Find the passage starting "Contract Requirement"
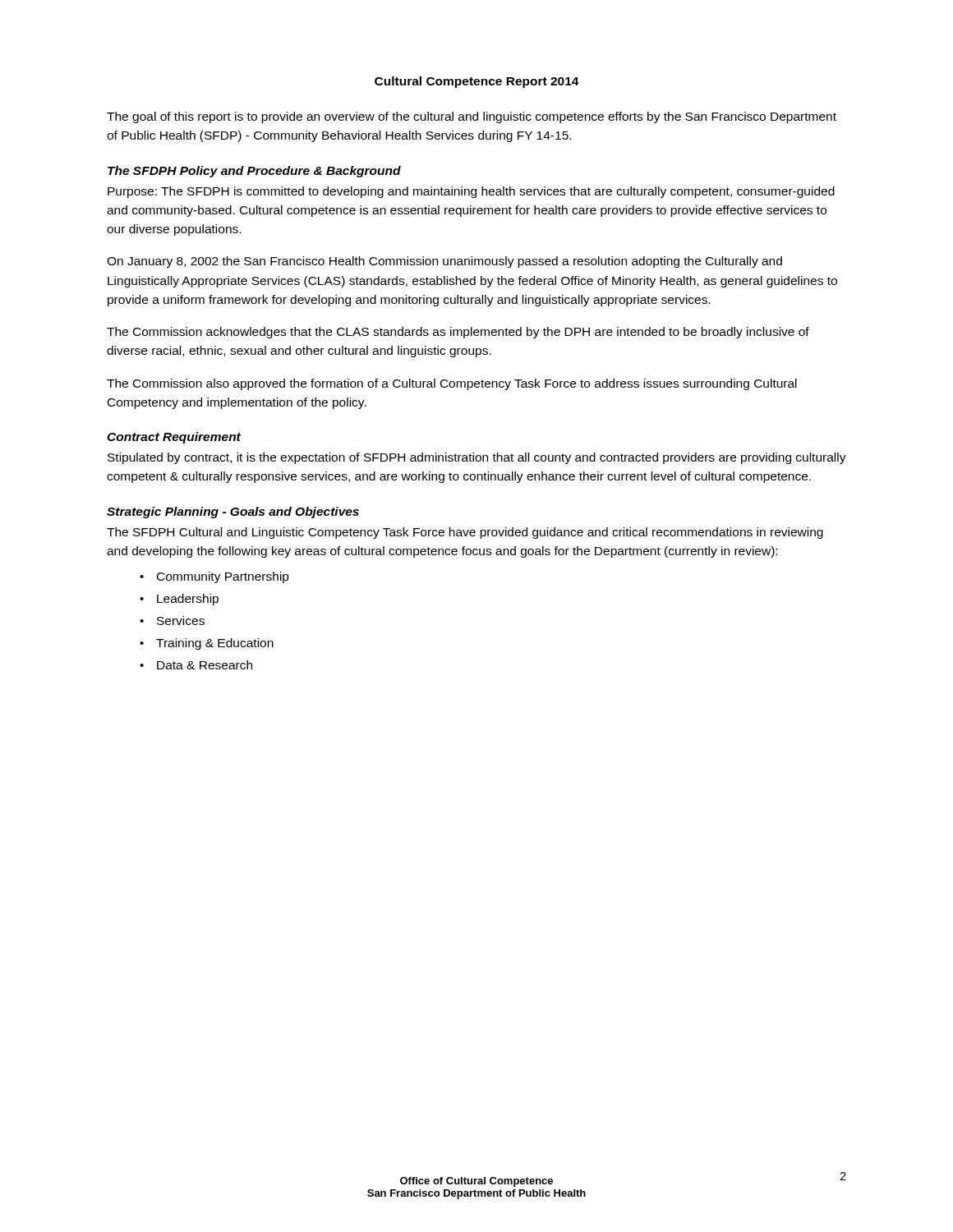The image size is (953, 1232). click(174, 437)
